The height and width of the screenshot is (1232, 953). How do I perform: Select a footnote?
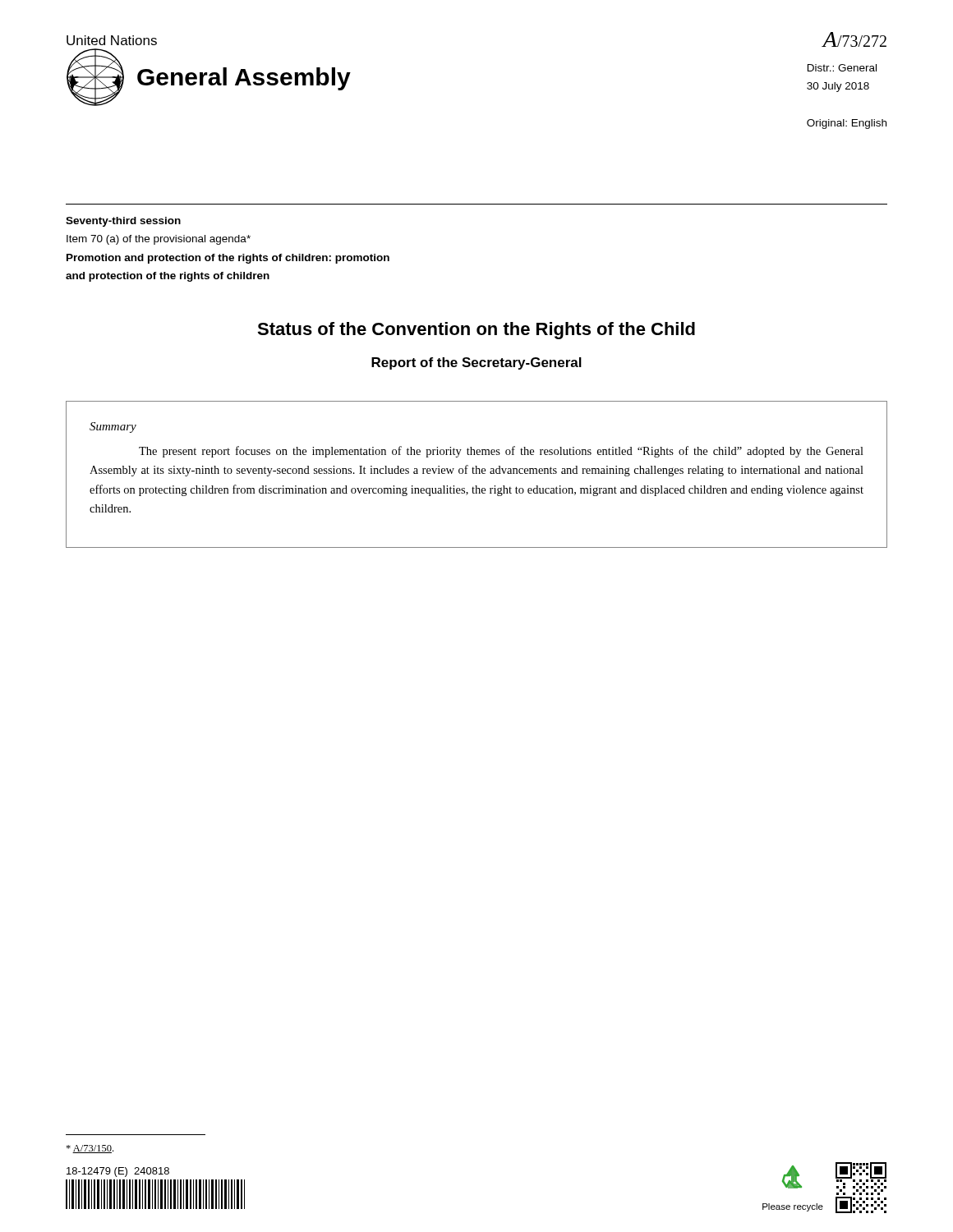pyautogui.click(x=90, y=1148)
